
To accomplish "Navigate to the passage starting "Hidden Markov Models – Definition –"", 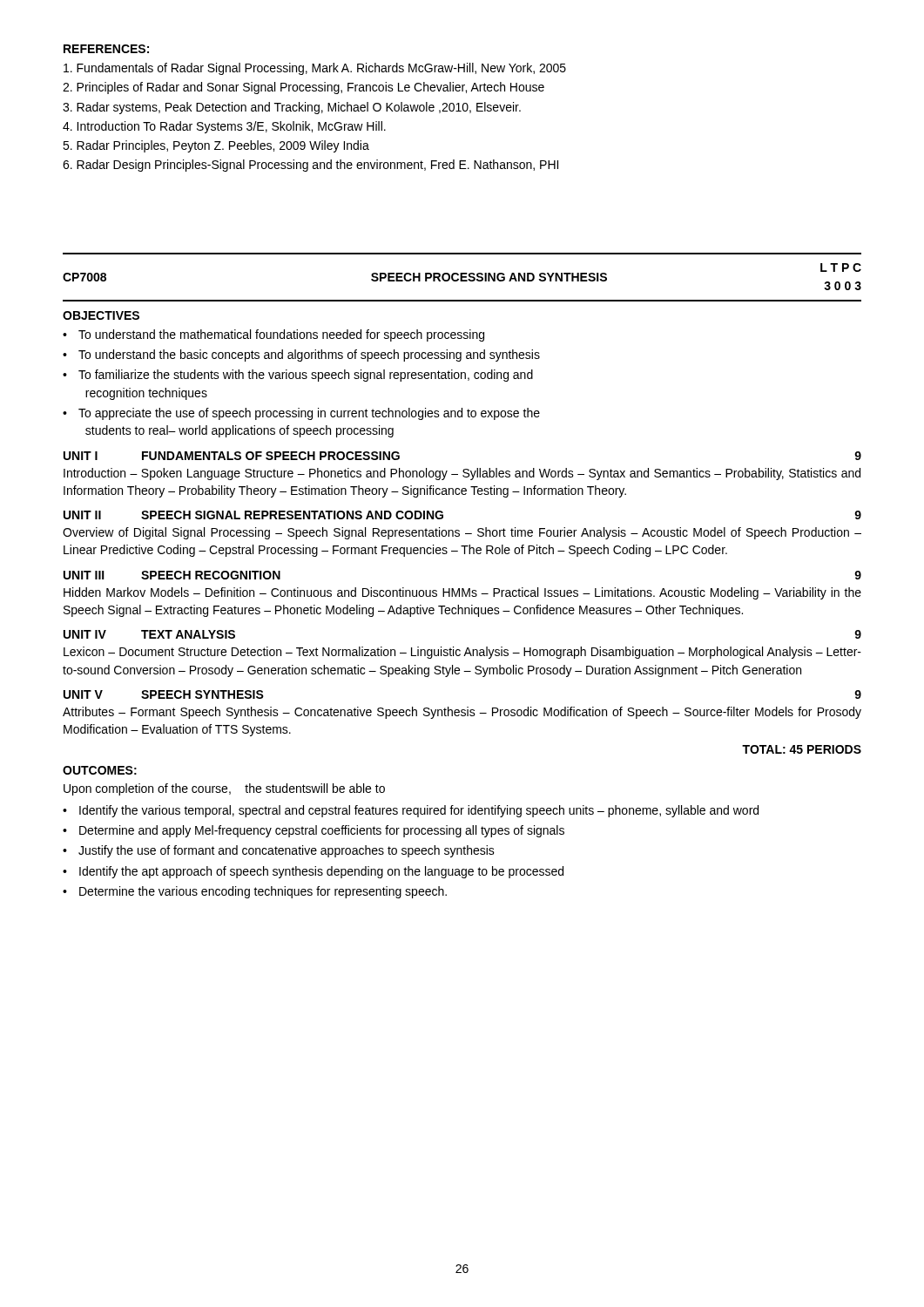I will point(462,601).
